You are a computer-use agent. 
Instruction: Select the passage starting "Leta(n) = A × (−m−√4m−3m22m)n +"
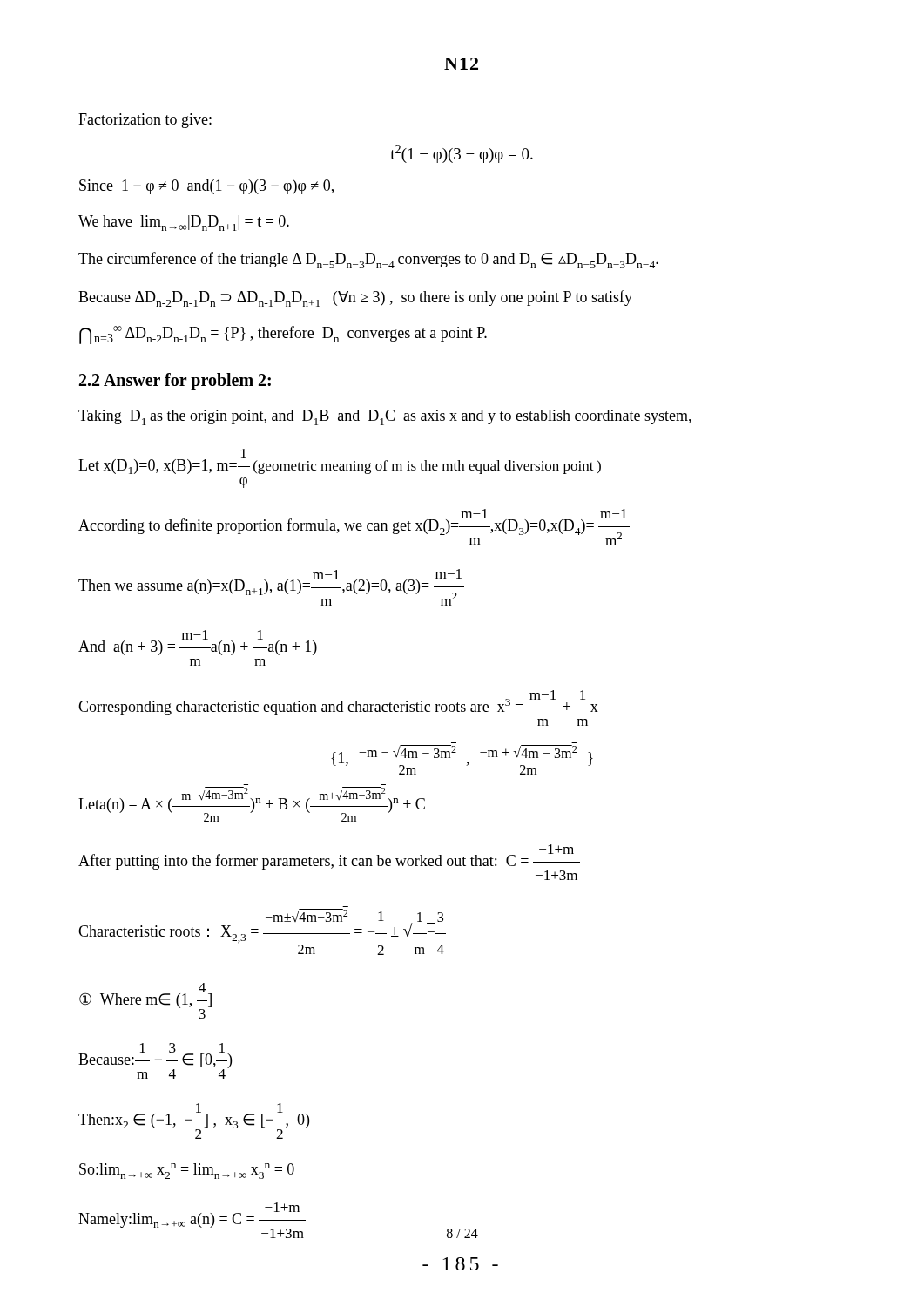coord(252,805)
